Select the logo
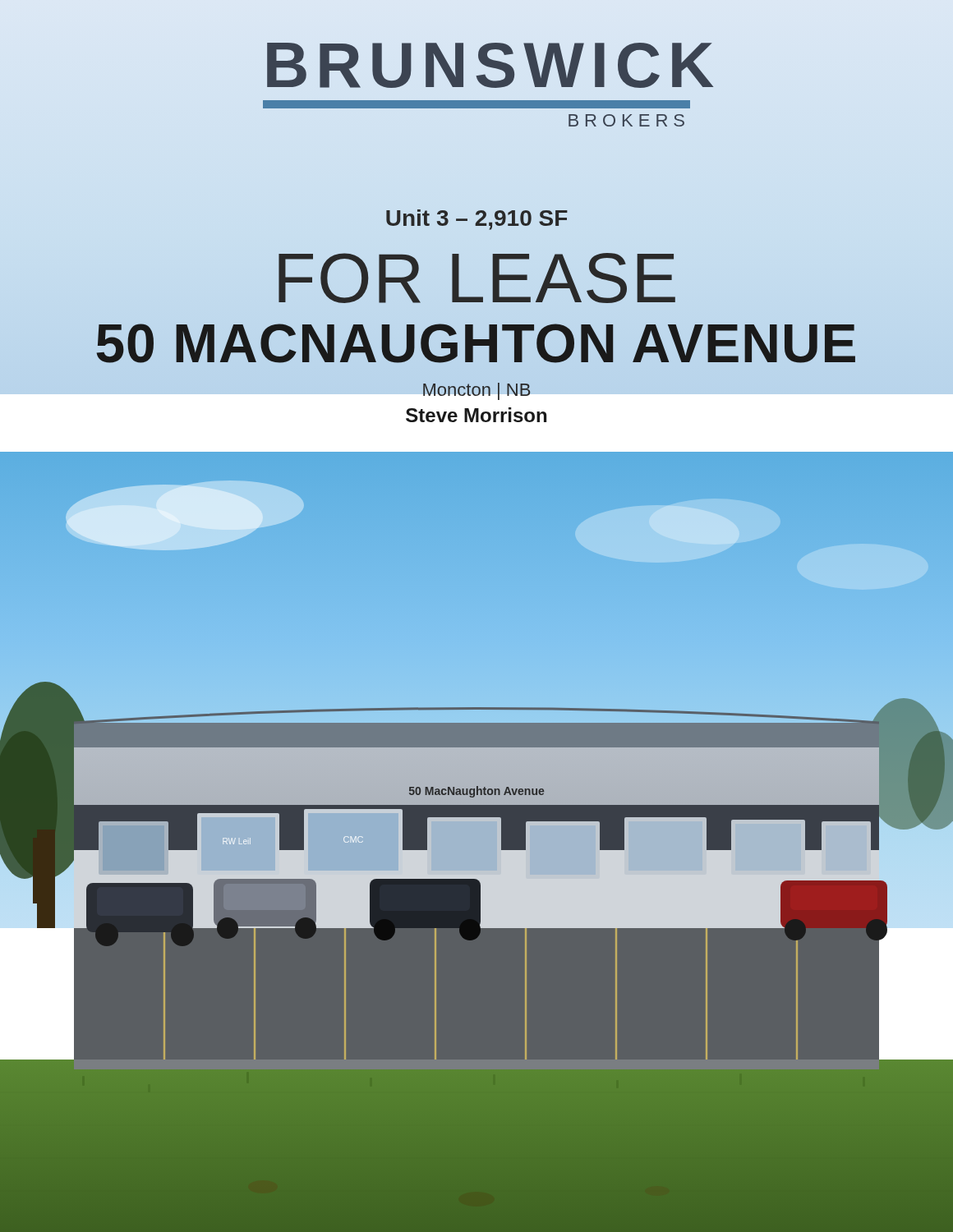This screenshot has width=953, height=1232. (476, 82)
